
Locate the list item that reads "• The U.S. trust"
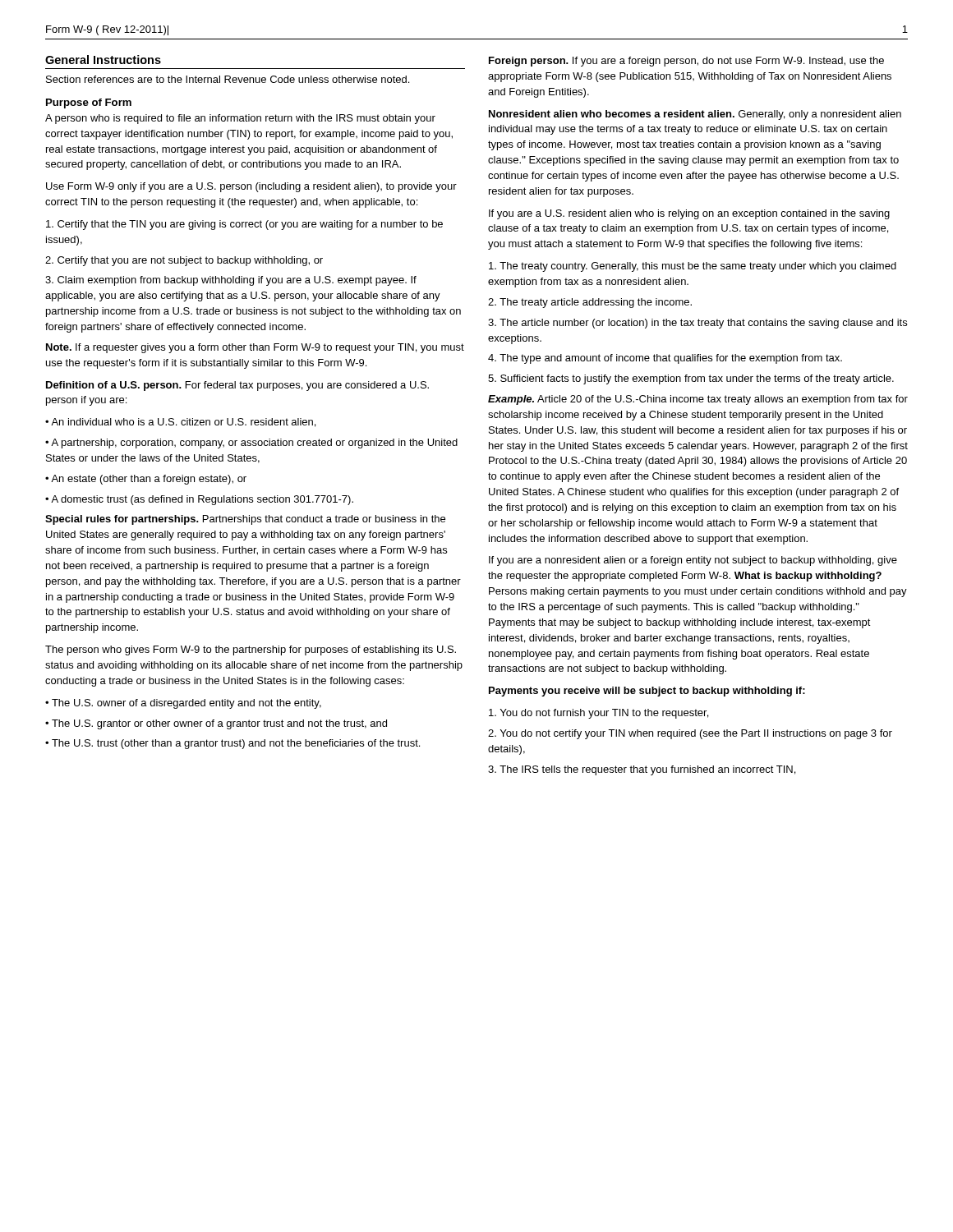click(233, 743)
